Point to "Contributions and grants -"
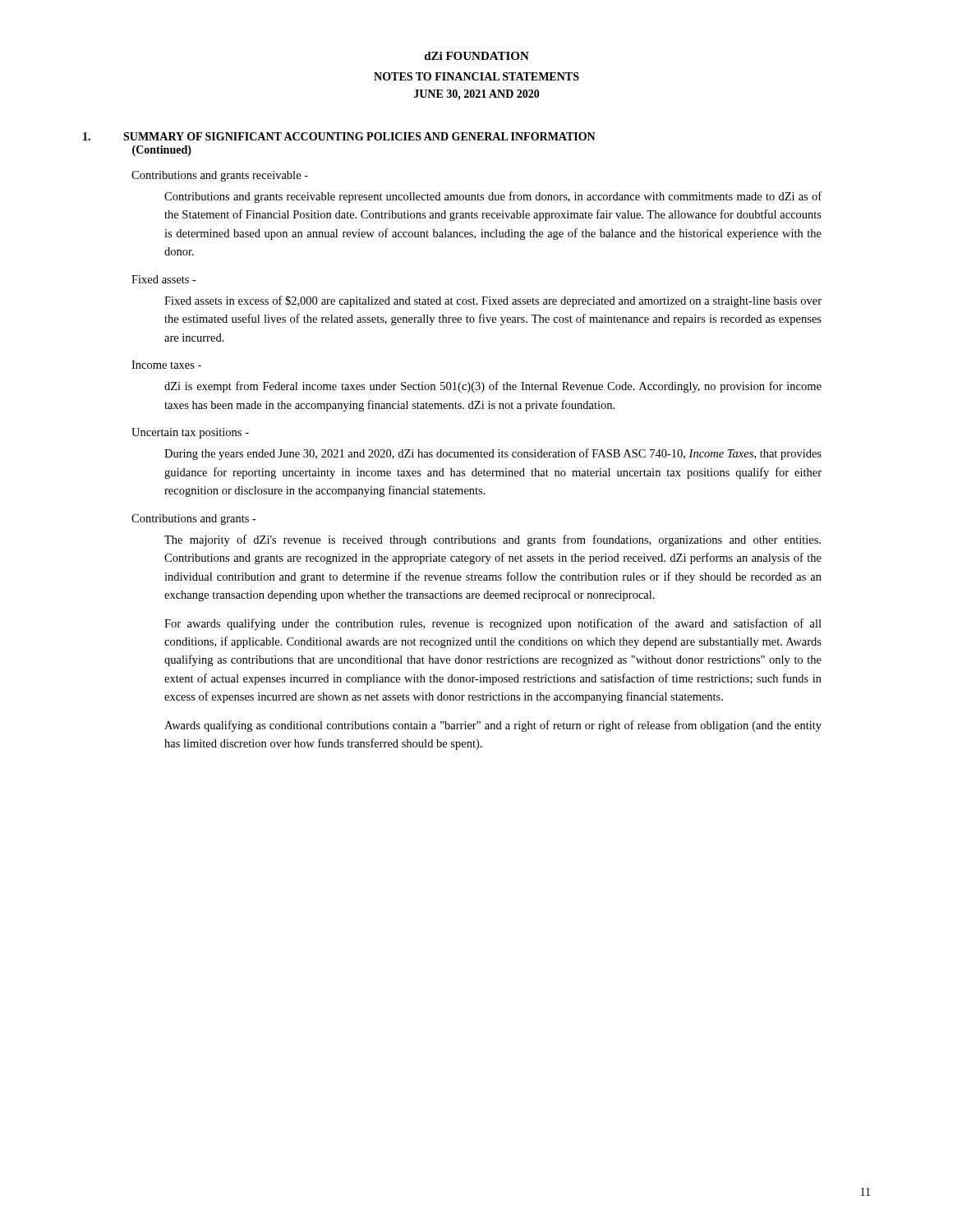The width and height of the screenshot is (953, 1232). (194, 518)
